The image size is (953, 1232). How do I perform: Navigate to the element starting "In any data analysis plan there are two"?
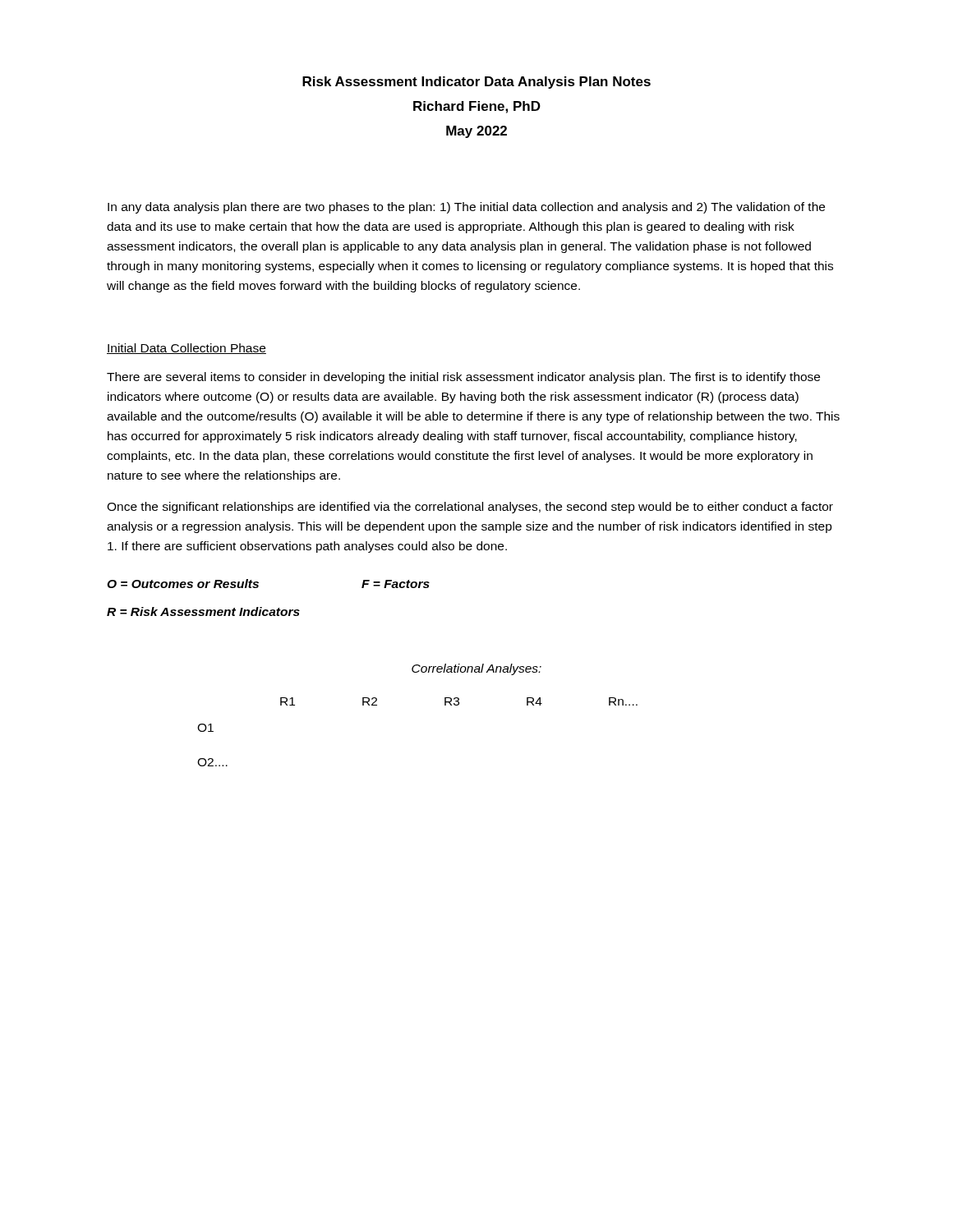pyautogui.click(x=470, y=246)
